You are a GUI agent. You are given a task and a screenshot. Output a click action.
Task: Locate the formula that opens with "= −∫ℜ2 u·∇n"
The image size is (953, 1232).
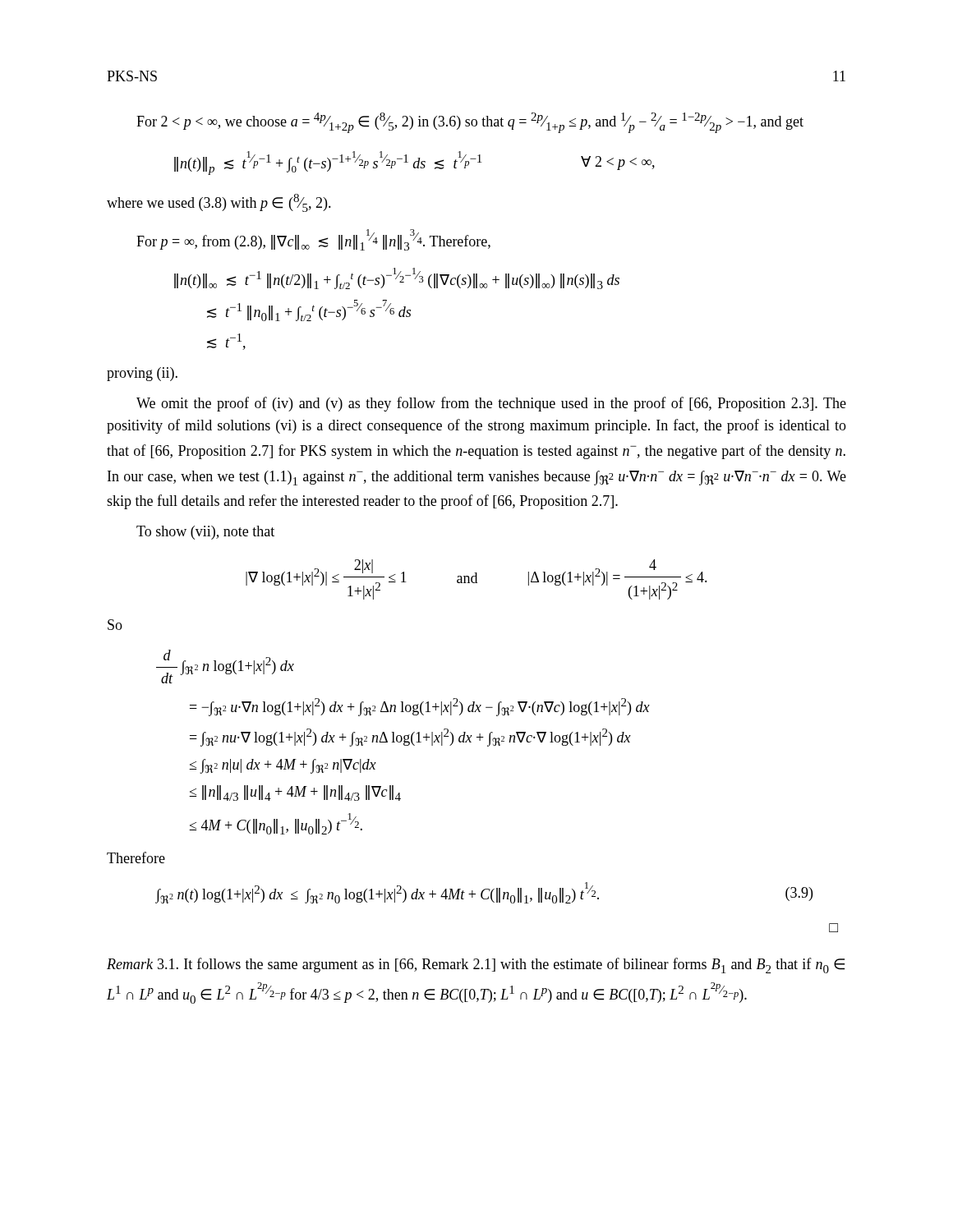pyautogui.click(x=419, y=707)
